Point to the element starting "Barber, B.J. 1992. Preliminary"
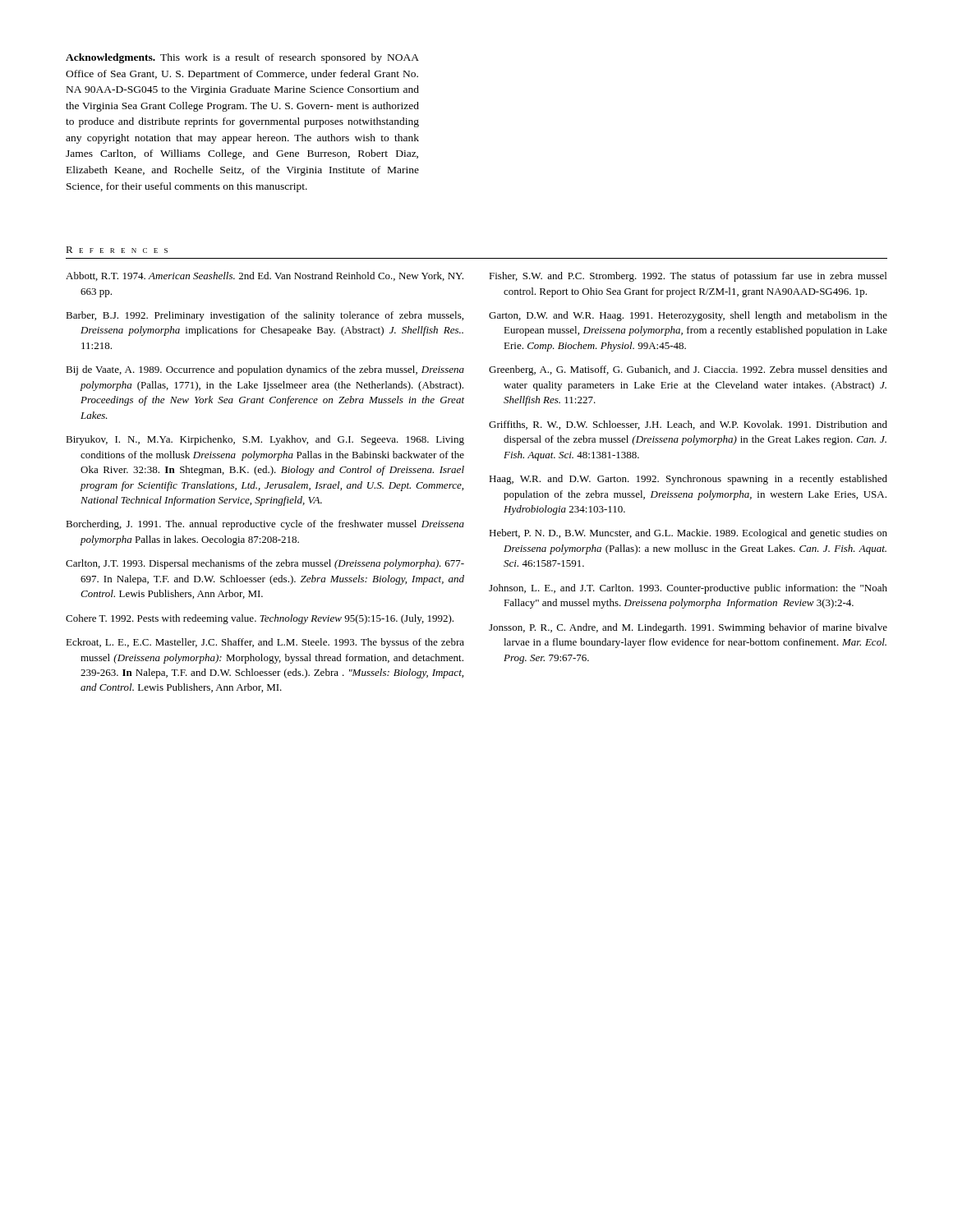 265,330
